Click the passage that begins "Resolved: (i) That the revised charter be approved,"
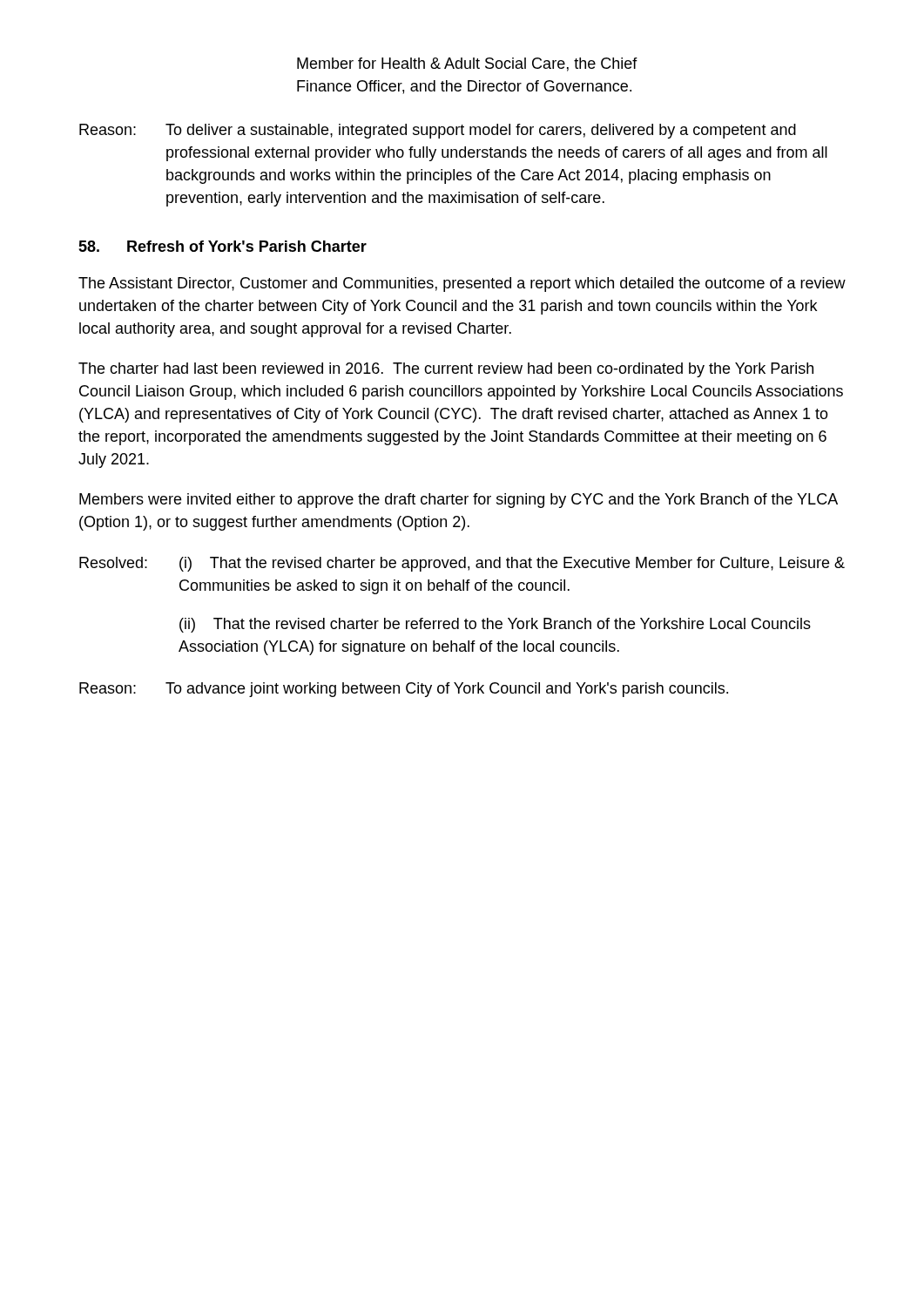 pyautogui.click(x=462, y=564)
